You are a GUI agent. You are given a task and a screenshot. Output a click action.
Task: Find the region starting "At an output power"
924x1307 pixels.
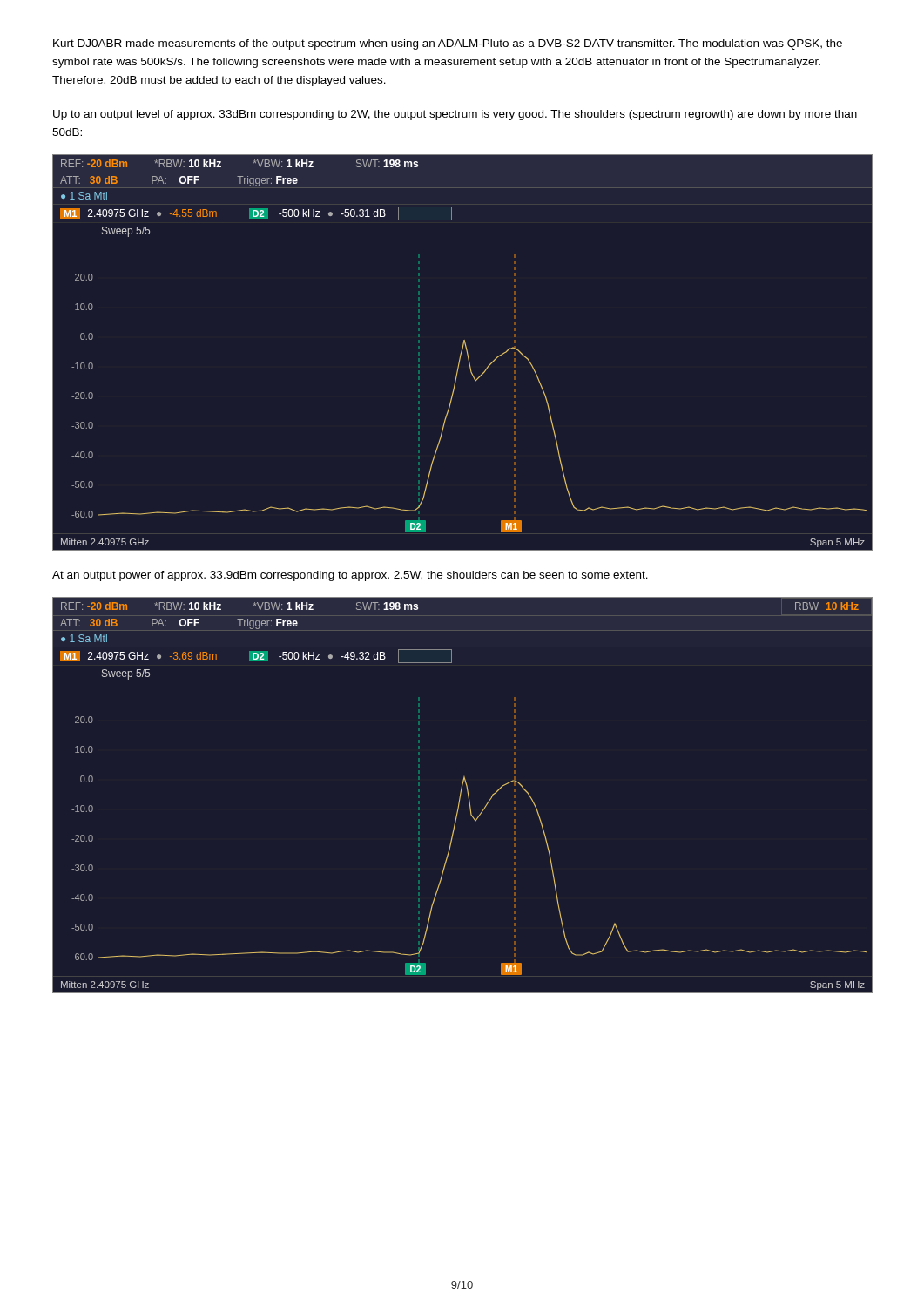350,574
